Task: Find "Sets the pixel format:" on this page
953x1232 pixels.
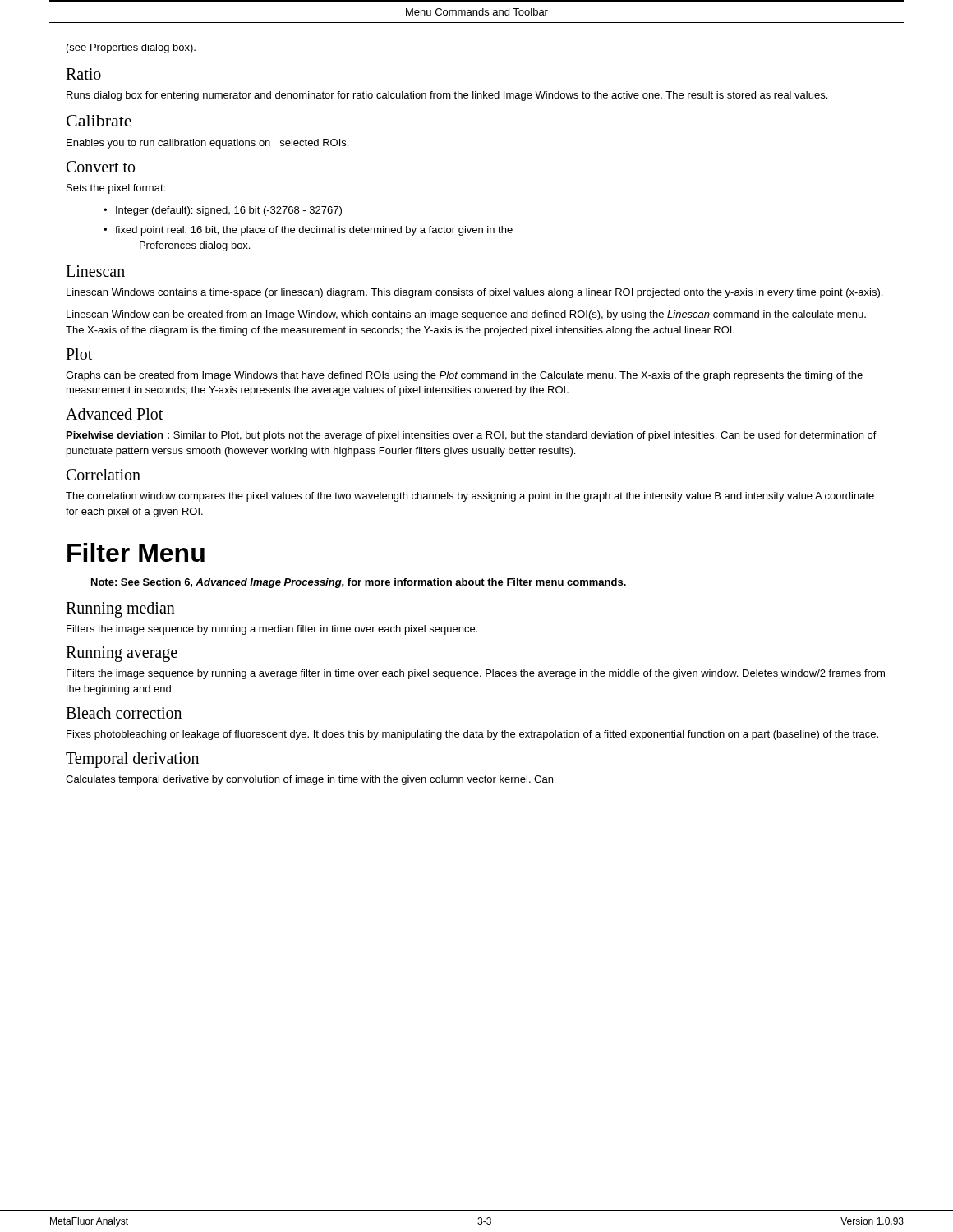Action: (x=116, y=187)
